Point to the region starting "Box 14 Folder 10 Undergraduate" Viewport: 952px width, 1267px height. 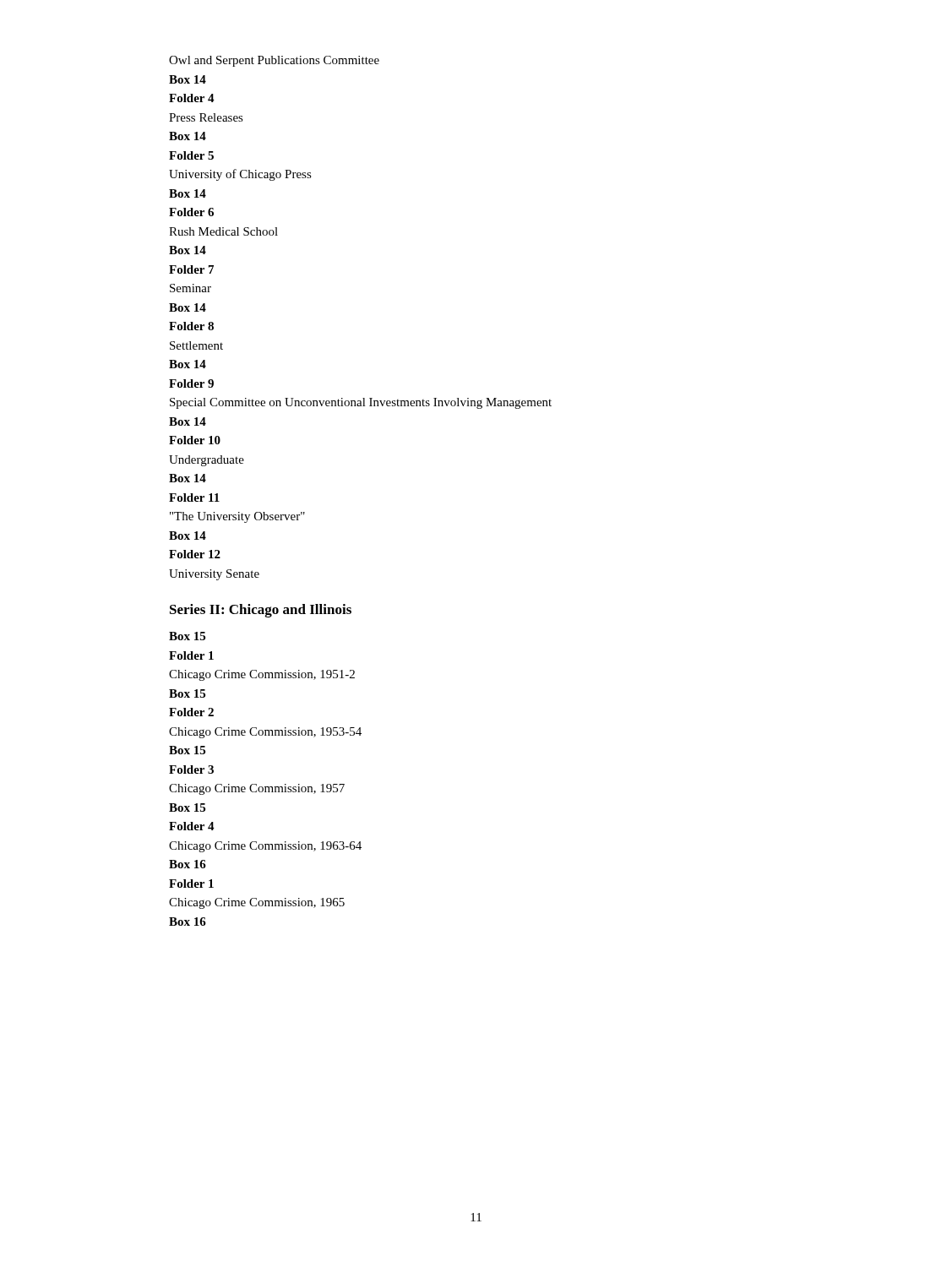pos(188,421)
